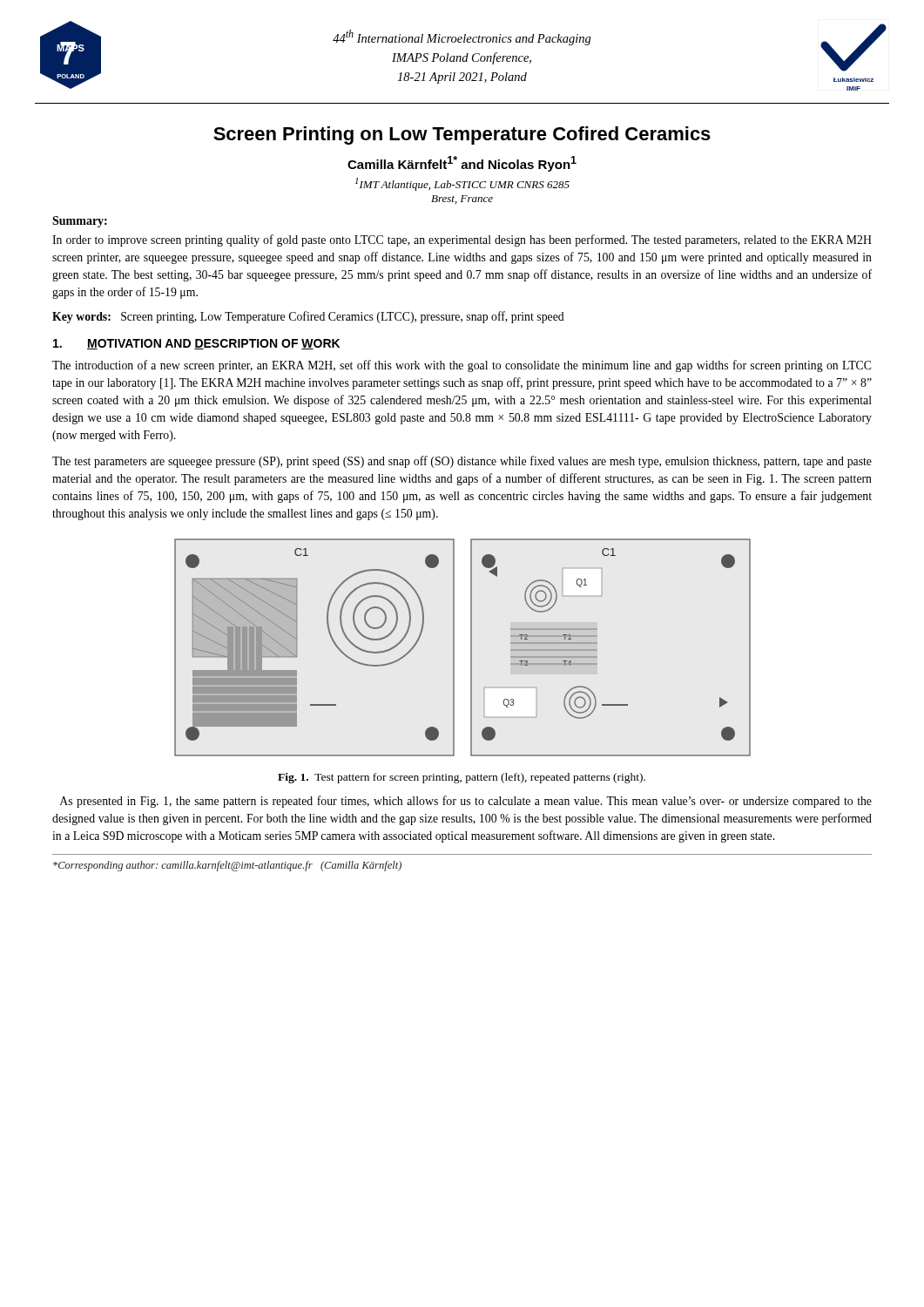Screen dimensions: 1307x924
Task: Locate the photo
Action: click(x=462, y=650)
